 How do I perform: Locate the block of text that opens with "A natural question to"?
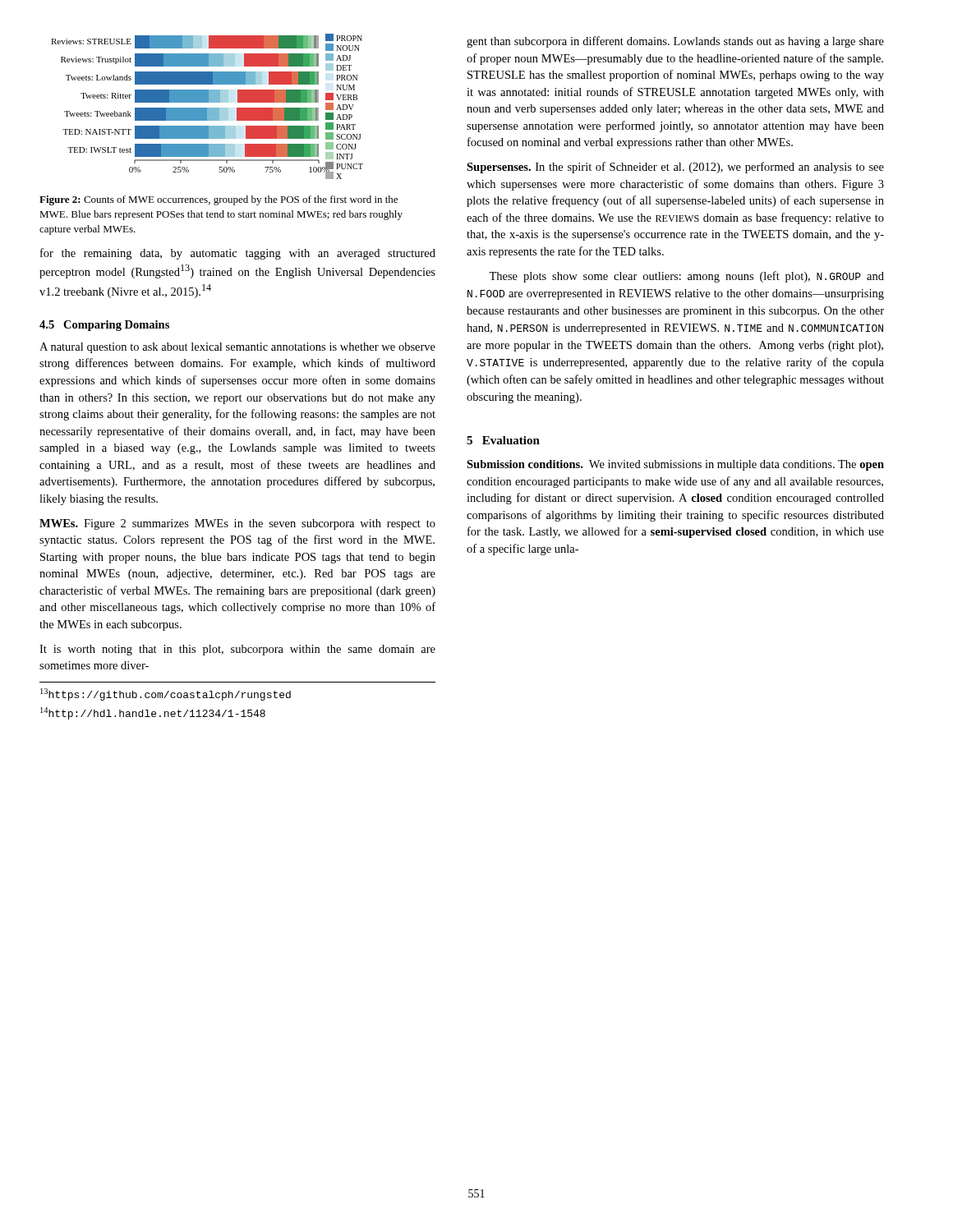pyautogui.click(x=237, y=423)
